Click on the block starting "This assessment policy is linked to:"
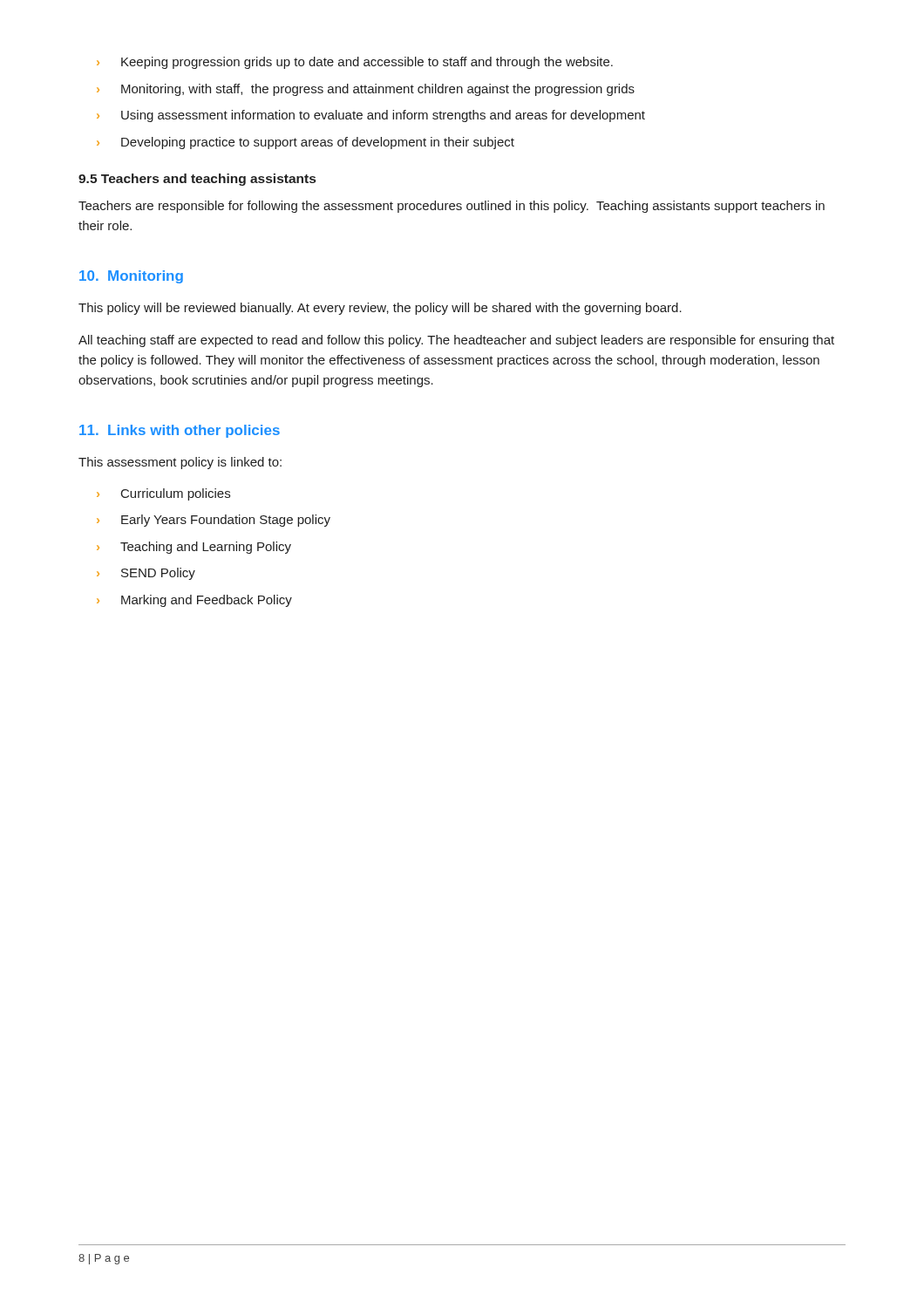 181,461
